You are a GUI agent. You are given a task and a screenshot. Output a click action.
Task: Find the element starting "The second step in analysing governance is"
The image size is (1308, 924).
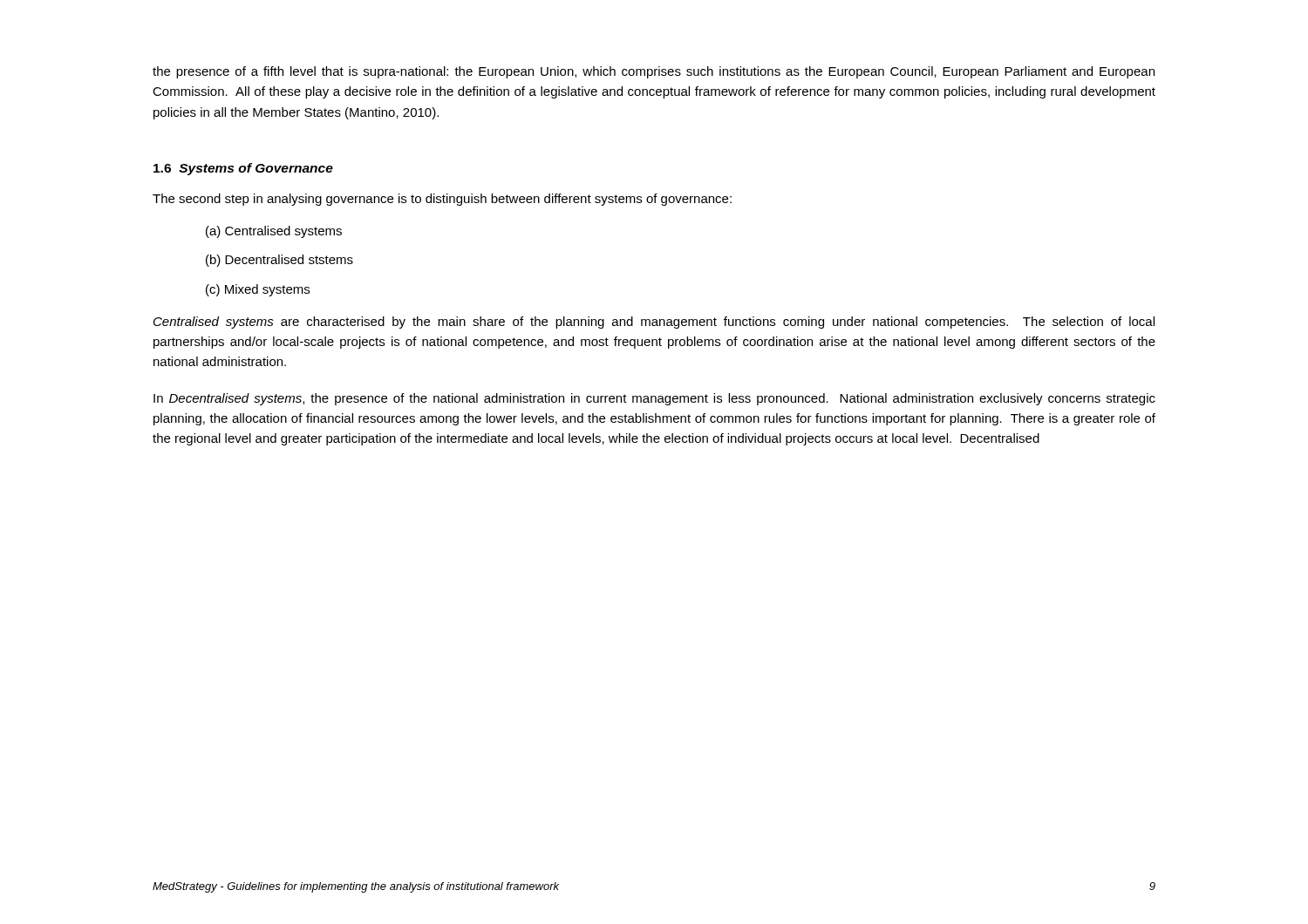pyautogui.click(x=443, y=198)
